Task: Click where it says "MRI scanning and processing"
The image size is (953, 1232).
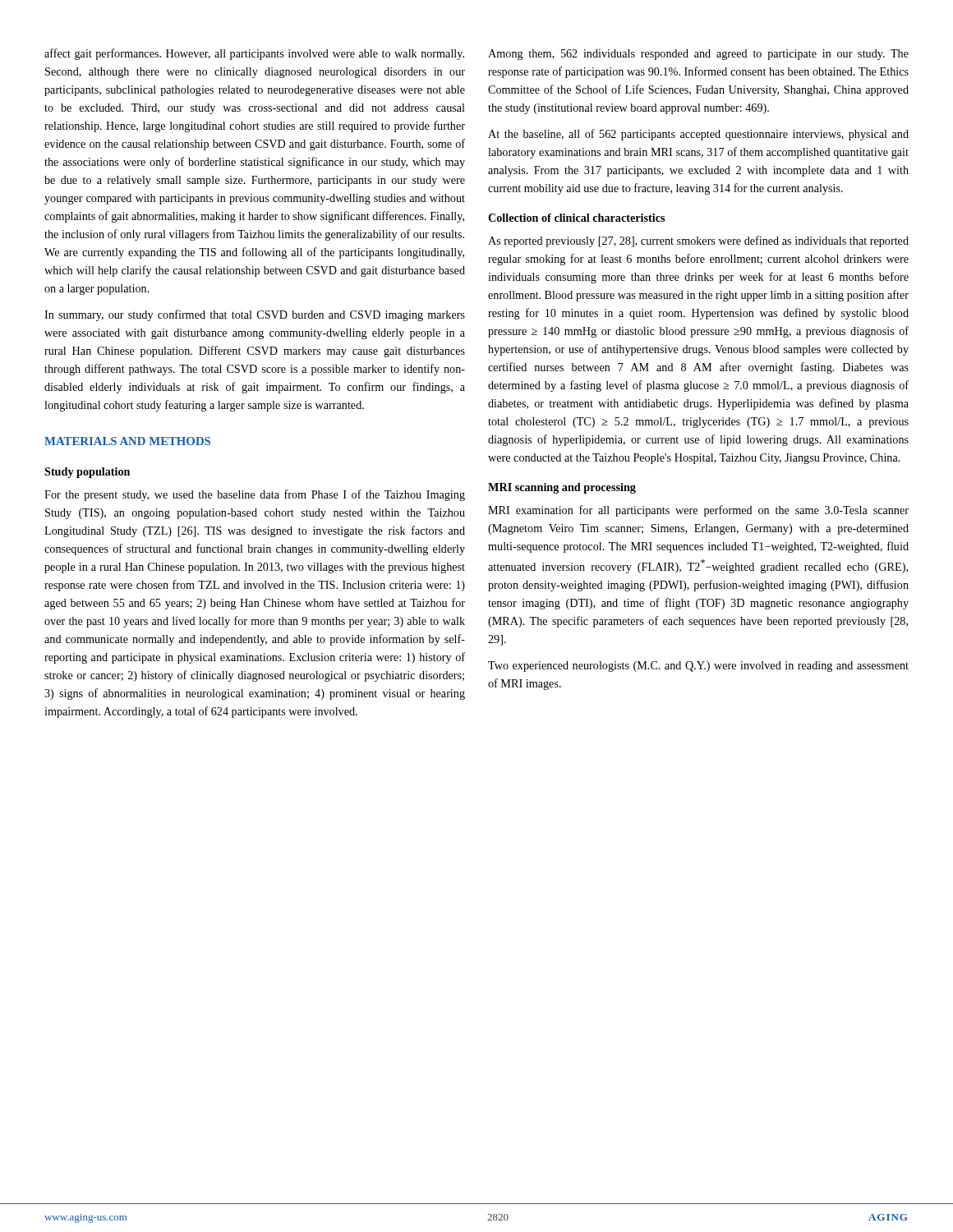Action: tap(562, 488)
